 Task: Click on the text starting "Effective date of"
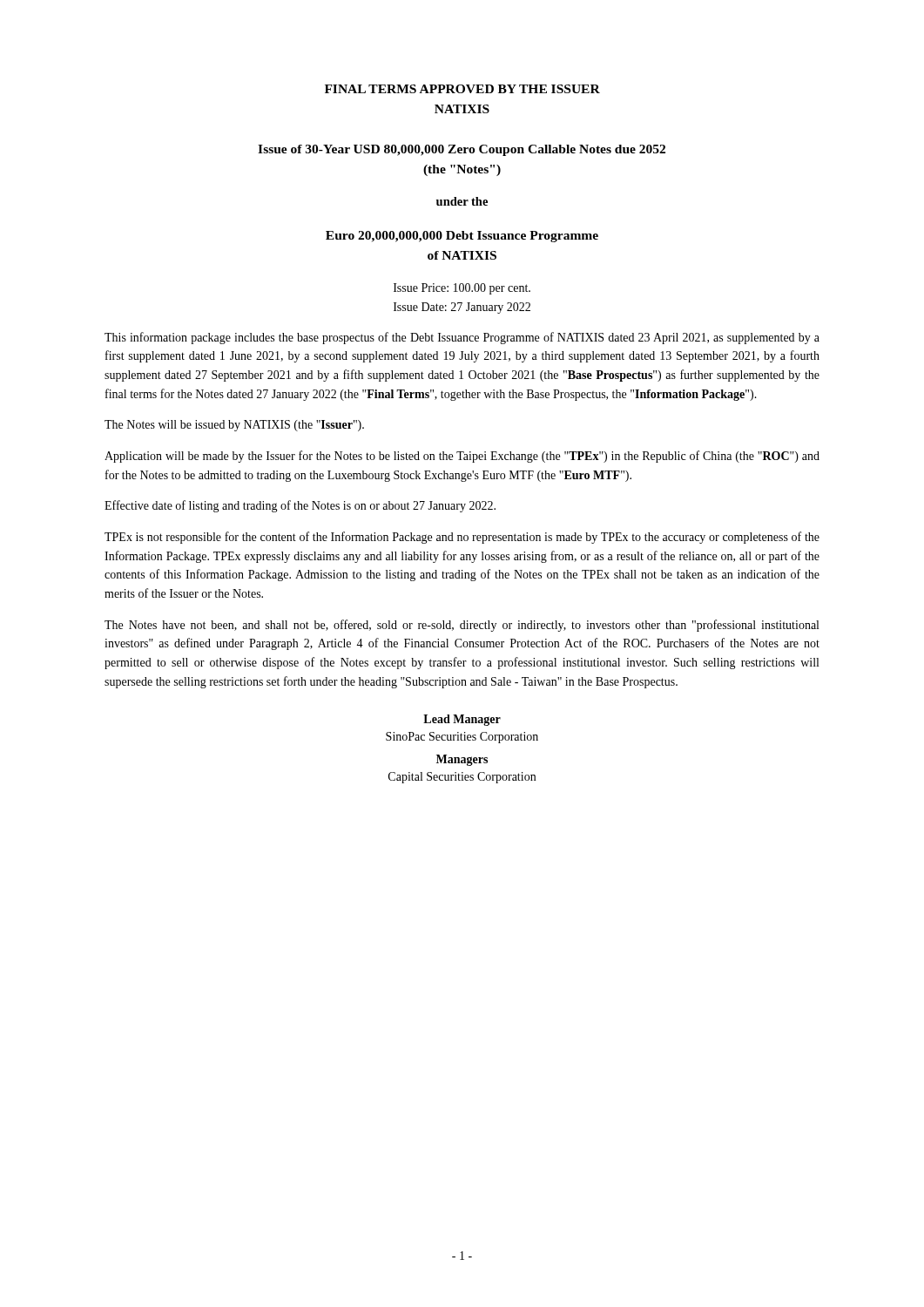(x=300, y=506)
